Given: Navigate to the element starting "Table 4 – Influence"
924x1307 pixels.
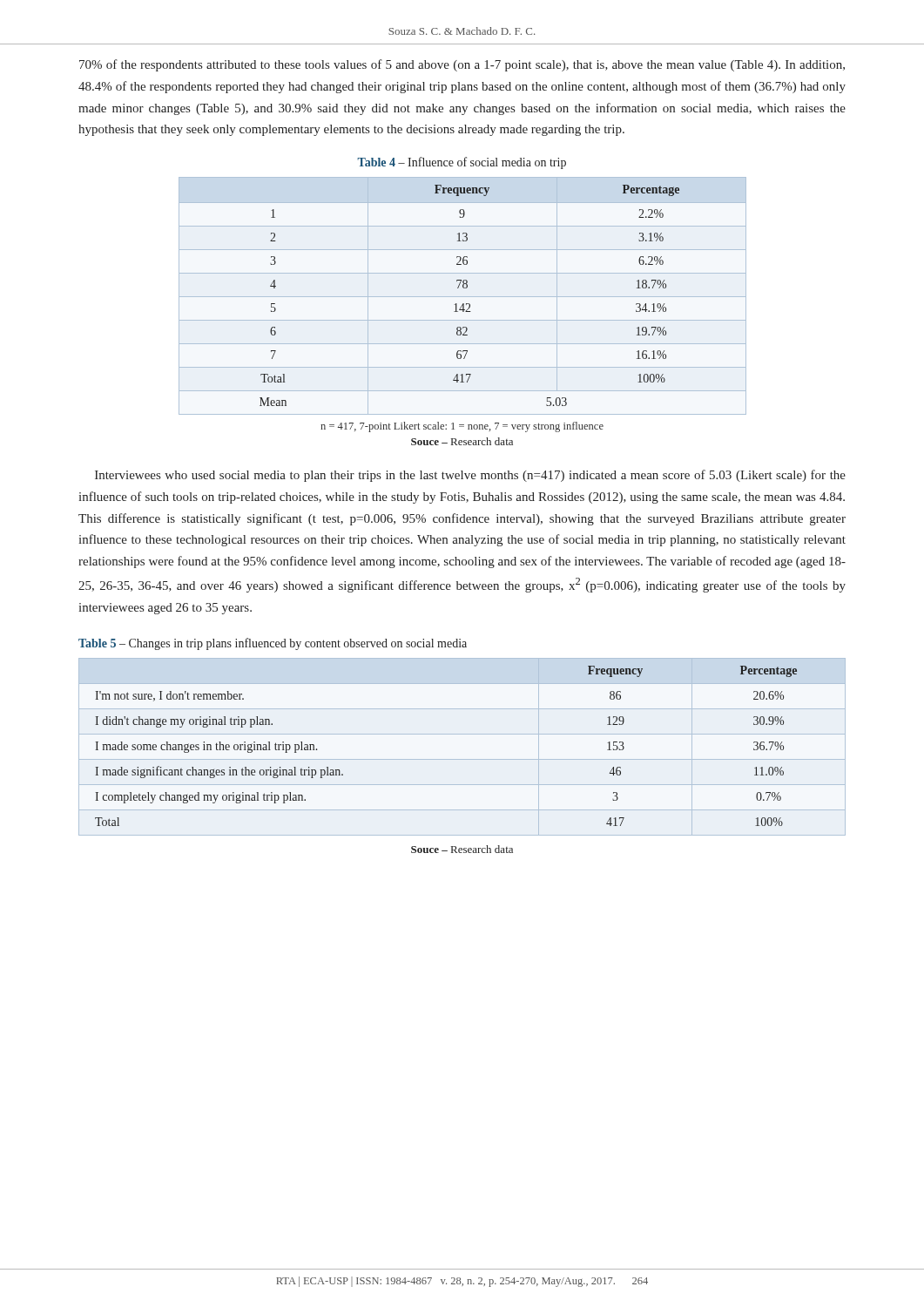Looking at the screenshot, I should pyautogui.click(x=462, y=162).
